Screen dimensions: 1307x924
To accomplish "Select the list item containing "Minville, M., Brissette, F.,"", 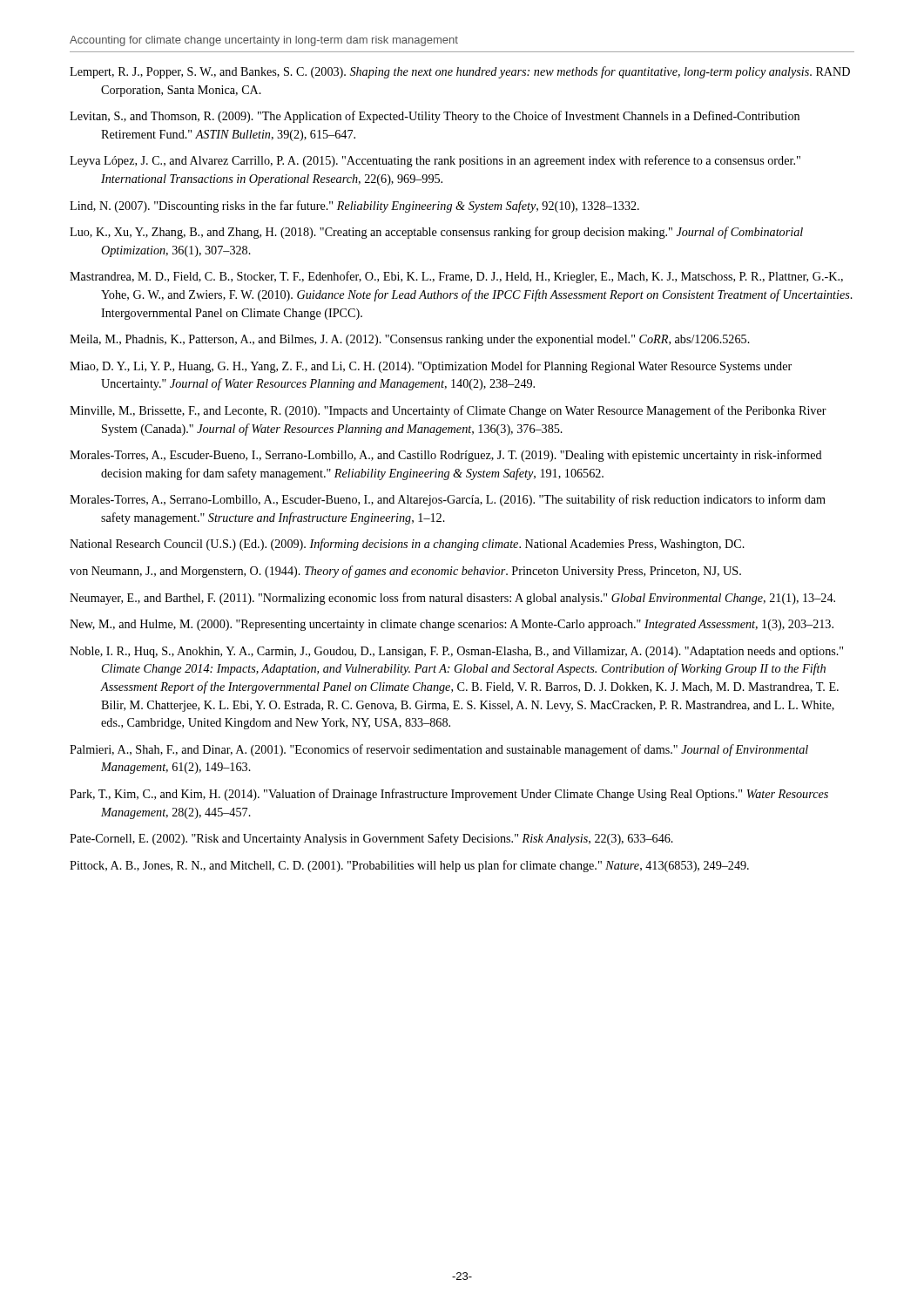I will point(448,419).
